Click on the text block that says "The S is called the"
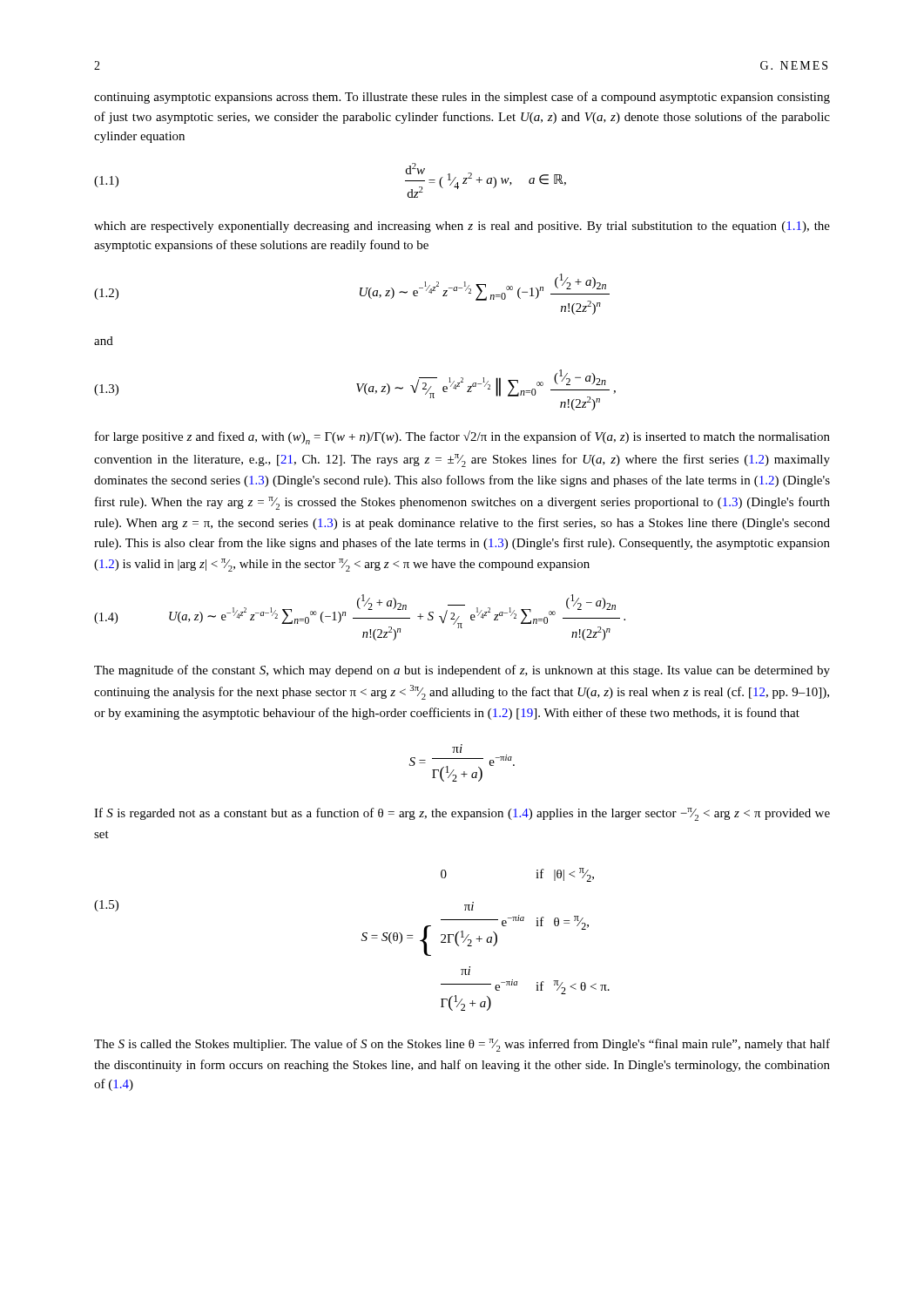The image size is (924, 1307). click(462, 1063)
